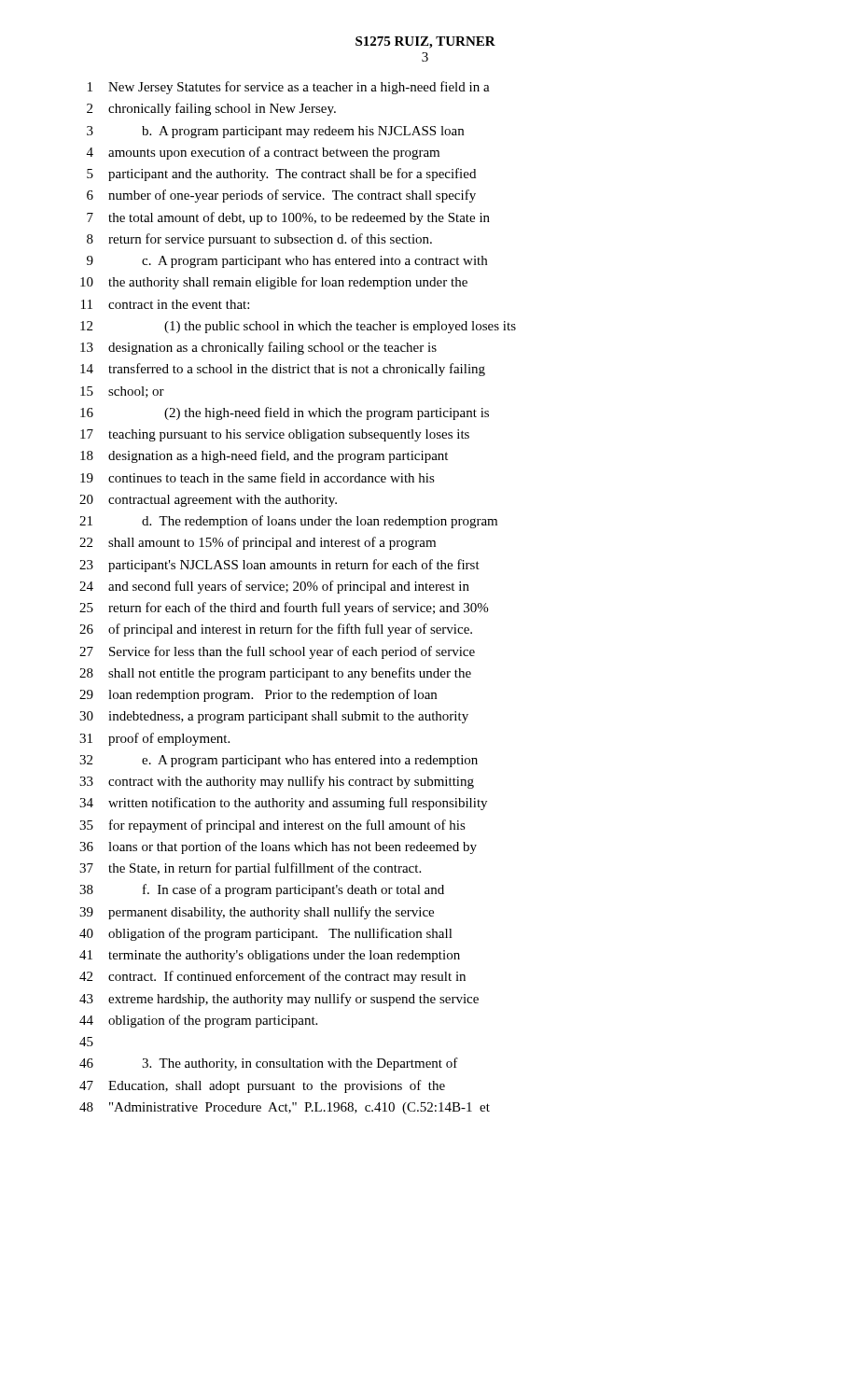Locate the list item that says "15 school; or"

[x=122, y=392]
